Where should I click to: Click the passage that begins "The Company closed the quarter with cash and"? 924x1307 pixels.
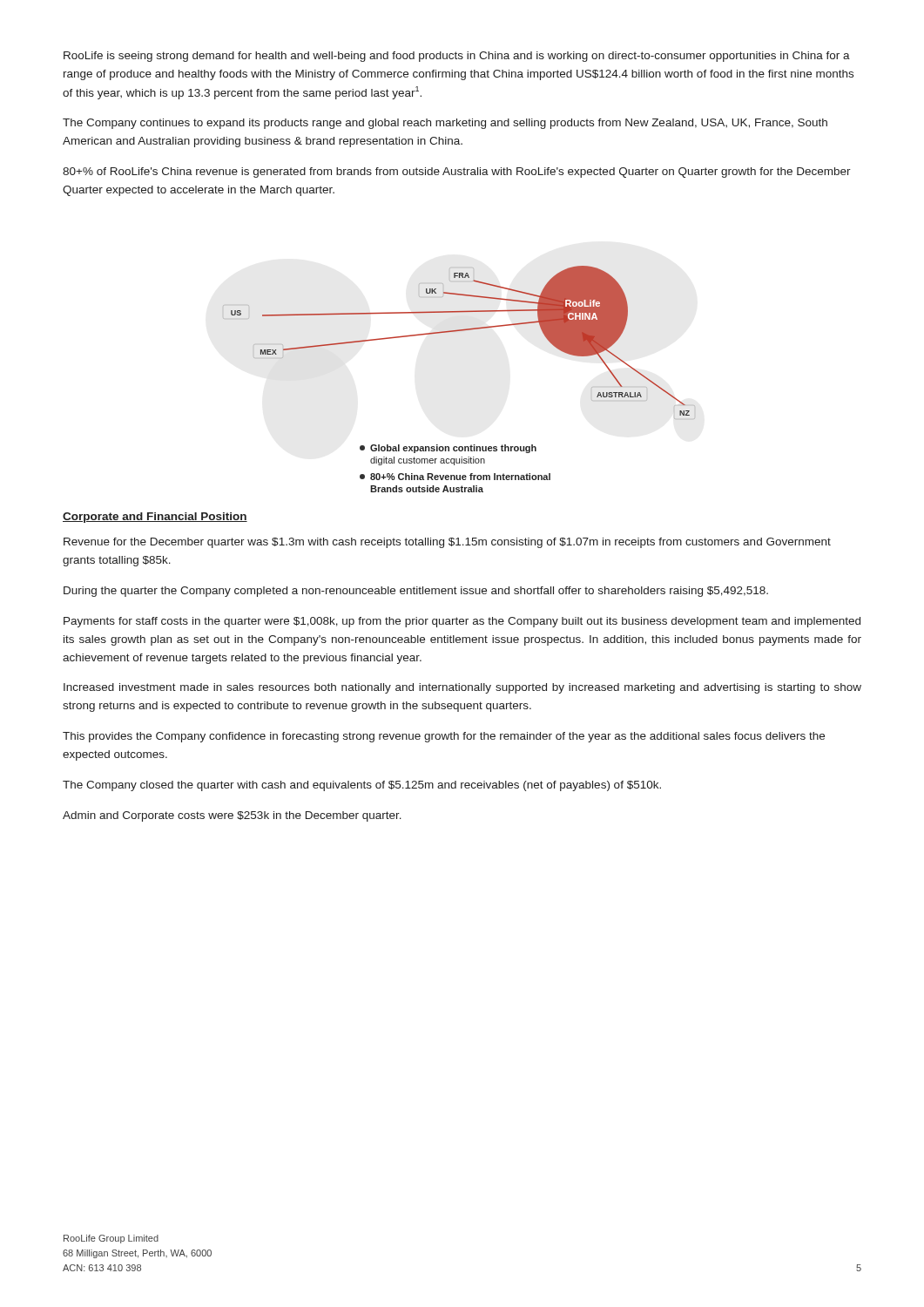[362, 785]
